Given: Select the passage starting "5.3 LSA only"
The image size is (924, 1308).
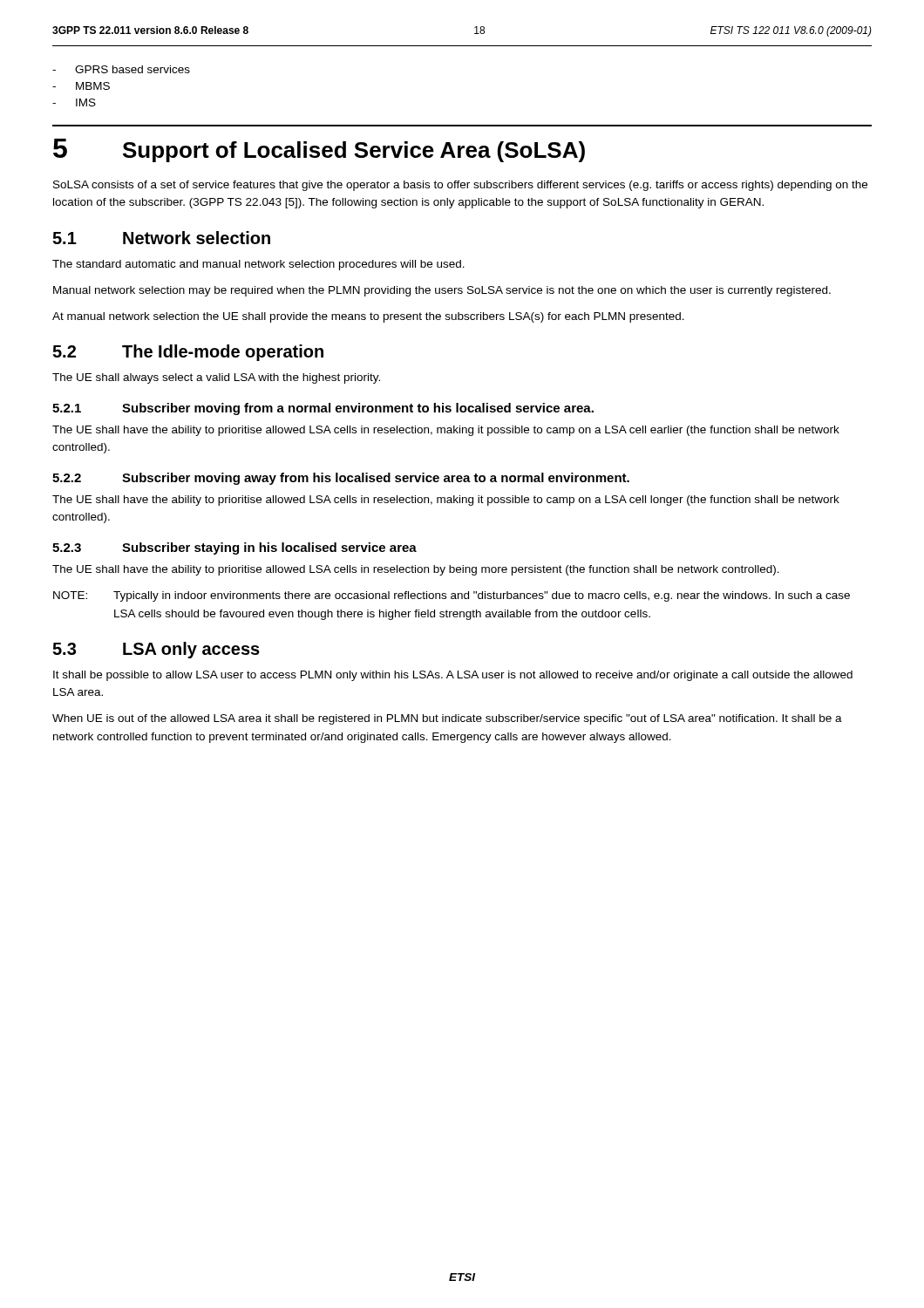Looking at the screenshot, I should [156, 649].
